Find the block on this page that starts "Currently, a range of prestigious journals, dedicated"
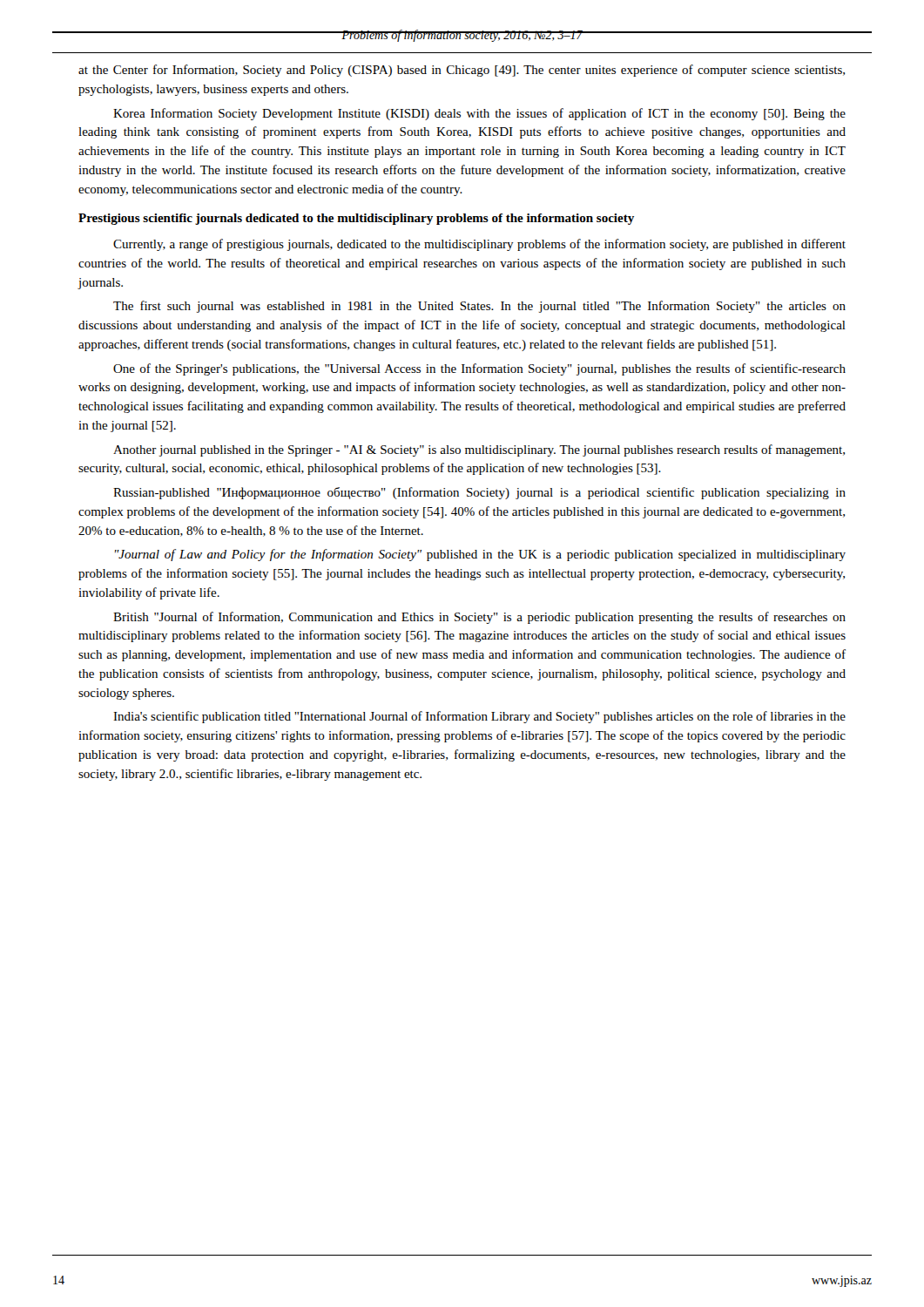The height and width of the screenshot is (1307, 924). pyautogui.click(x=462, y=509)
